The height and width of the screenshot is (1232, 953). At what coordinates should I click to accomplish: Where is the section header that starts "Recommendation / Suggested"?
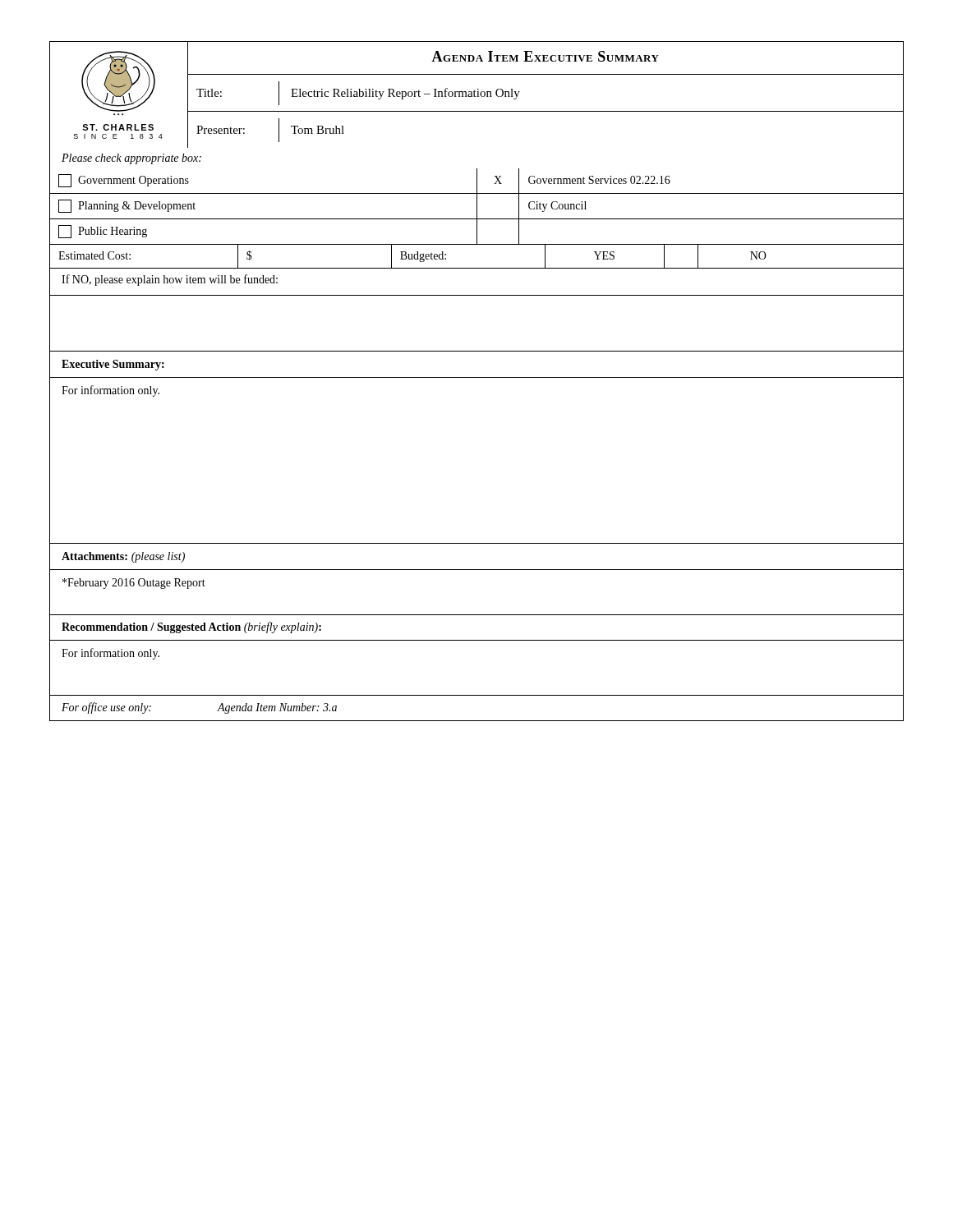coord(192,627)
